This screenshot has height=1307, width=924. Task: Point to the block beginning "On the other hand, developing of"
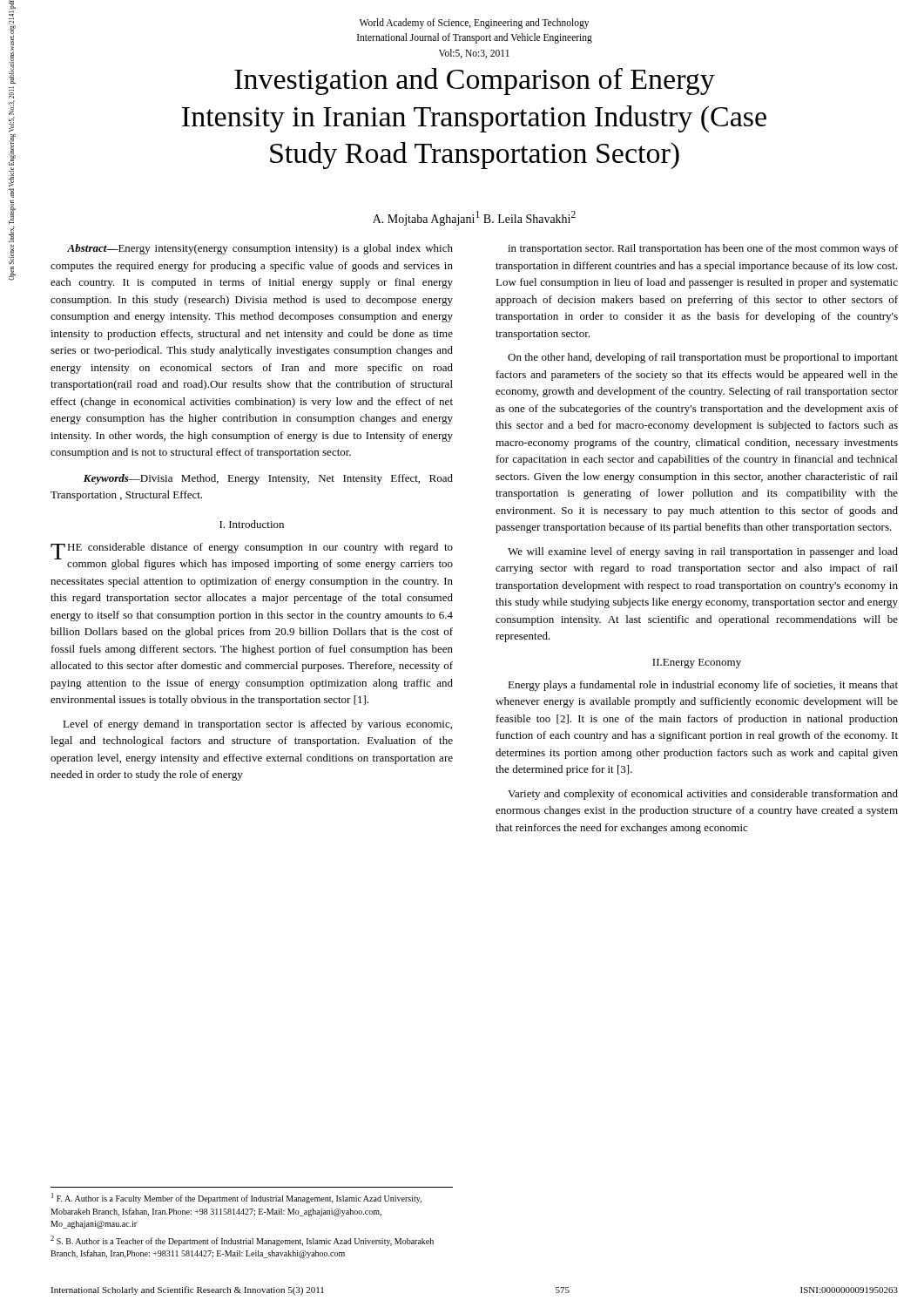[697, 442]
